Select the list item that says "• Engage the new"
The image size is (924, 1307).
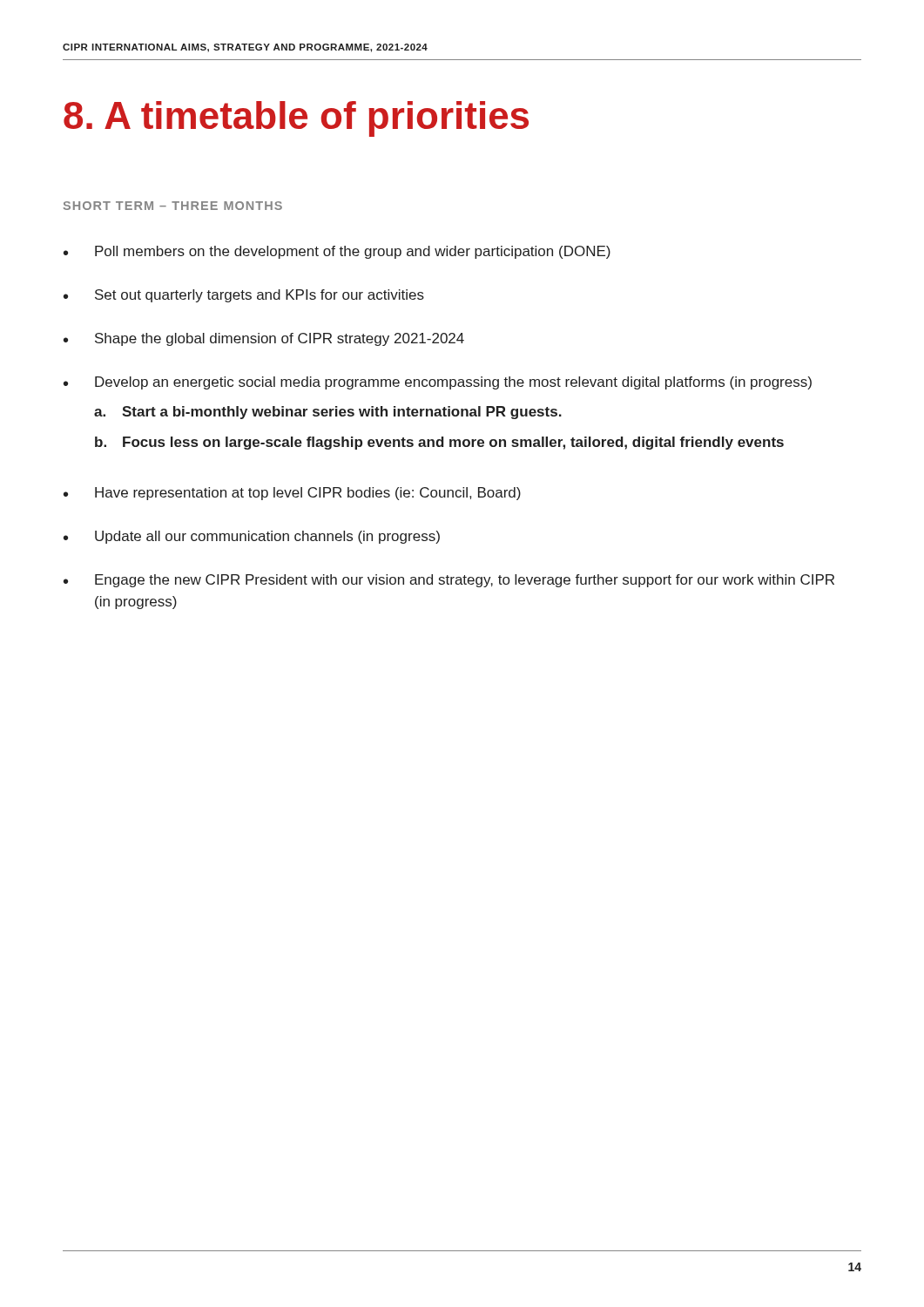pos(454,591)
